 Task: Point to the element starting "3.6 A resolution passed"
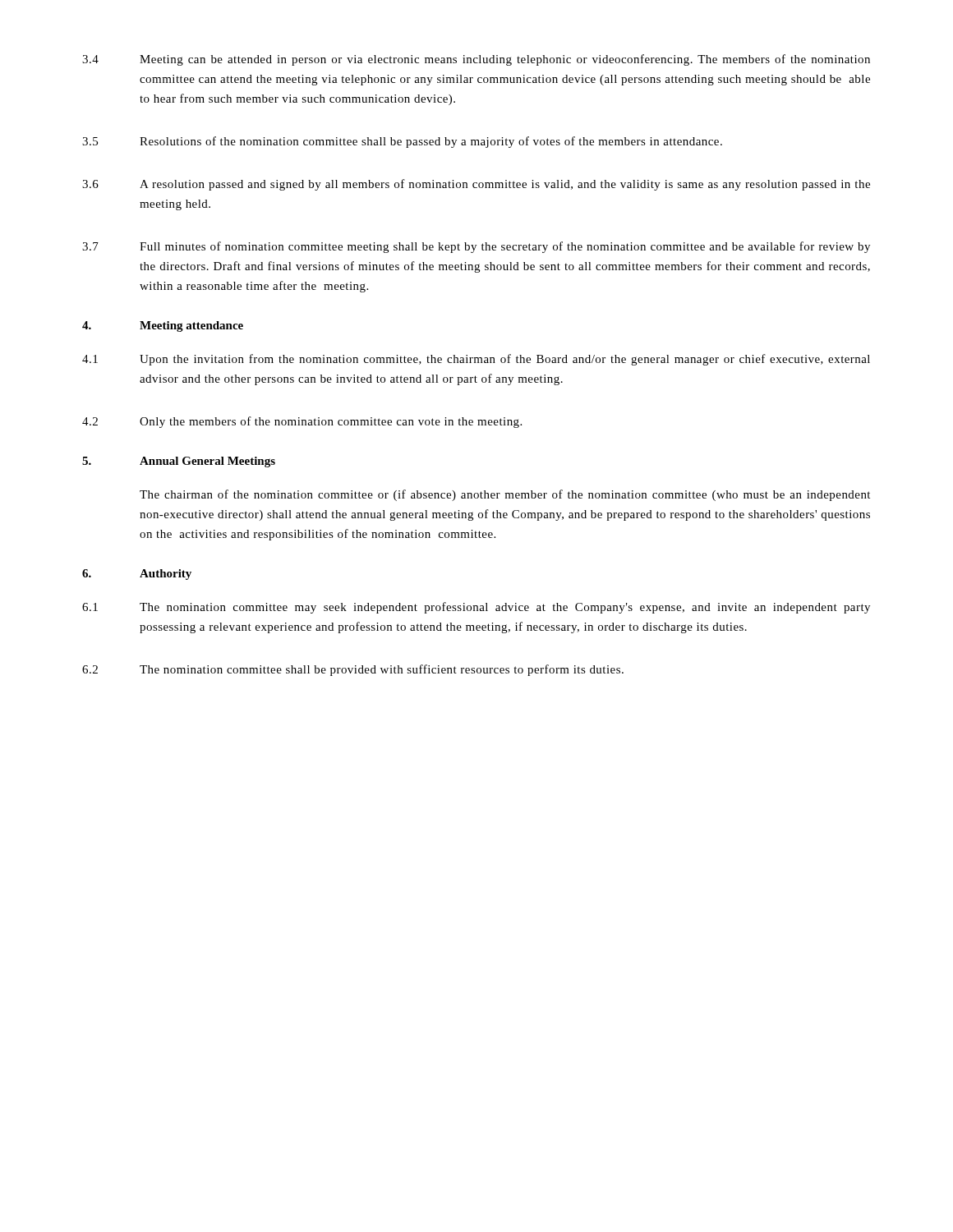[x=476, y=194]
